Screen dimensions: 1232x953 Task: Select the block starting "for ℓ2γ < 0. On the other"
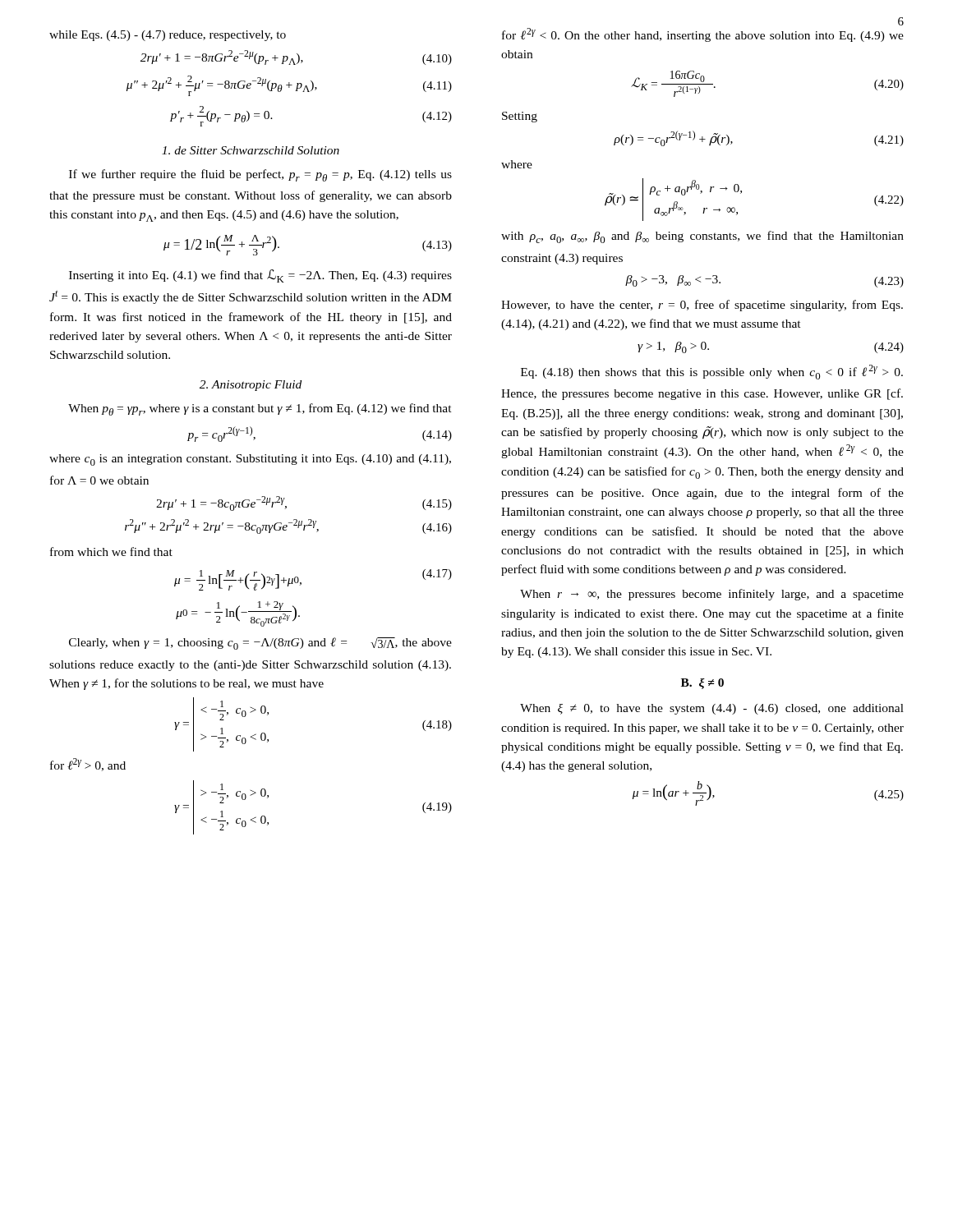702,44
